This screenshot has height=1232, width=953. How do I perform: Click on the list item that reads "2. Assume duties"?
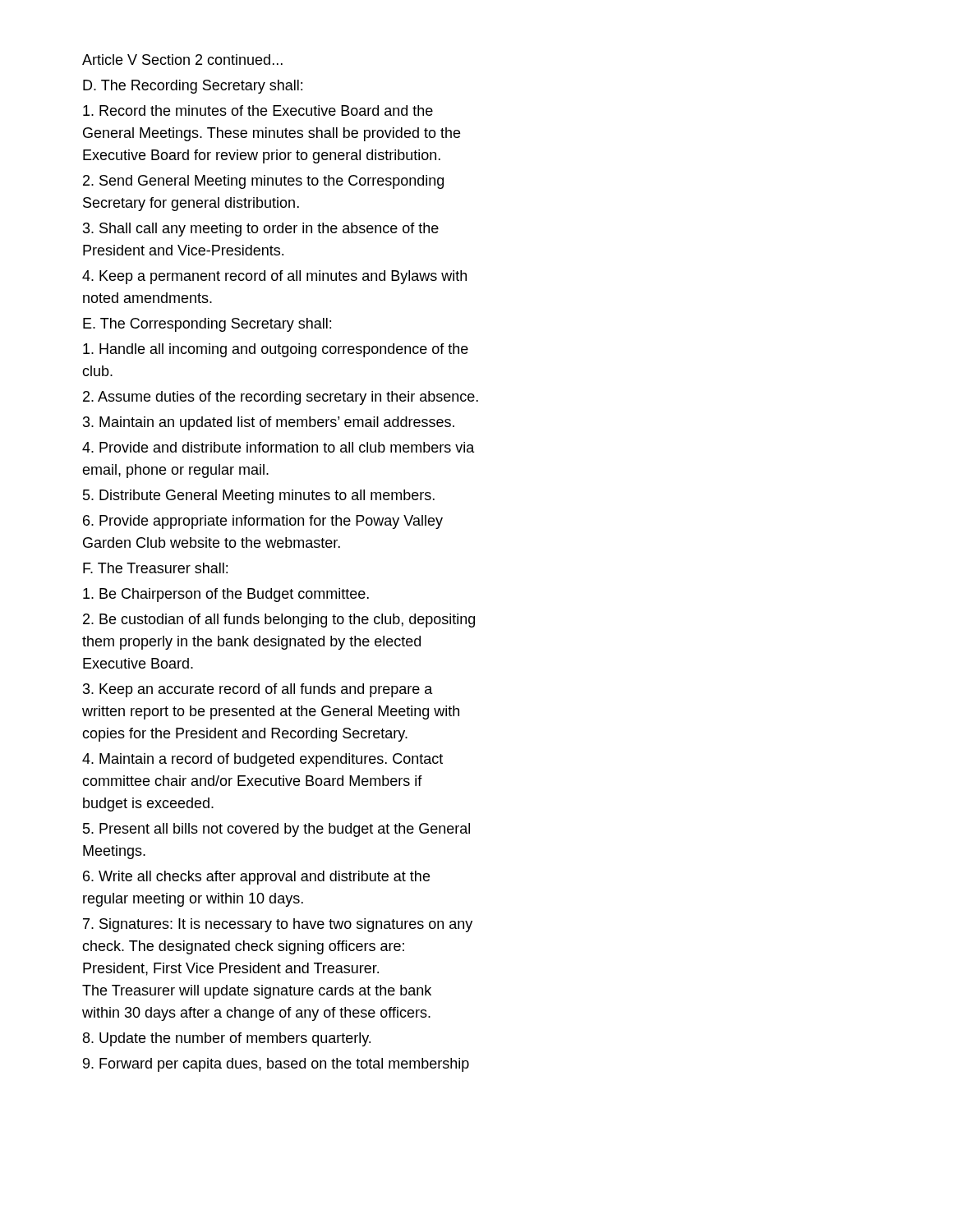coord(370,397)
